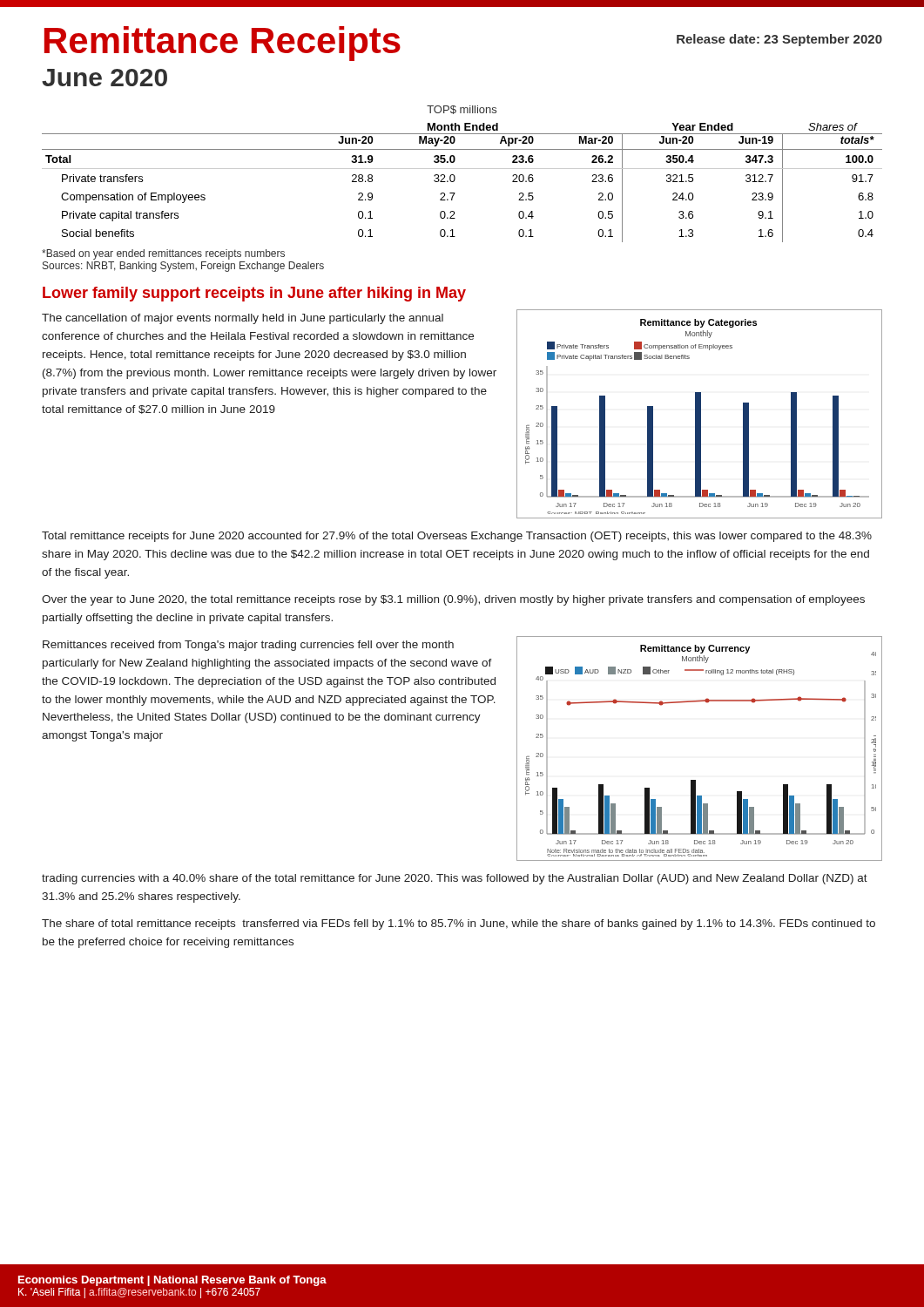This screenshot has height=1307, width=924.
Task: Locate the text that reads "Release date: 23 September 2020"
Action: (x=779, y=39)
